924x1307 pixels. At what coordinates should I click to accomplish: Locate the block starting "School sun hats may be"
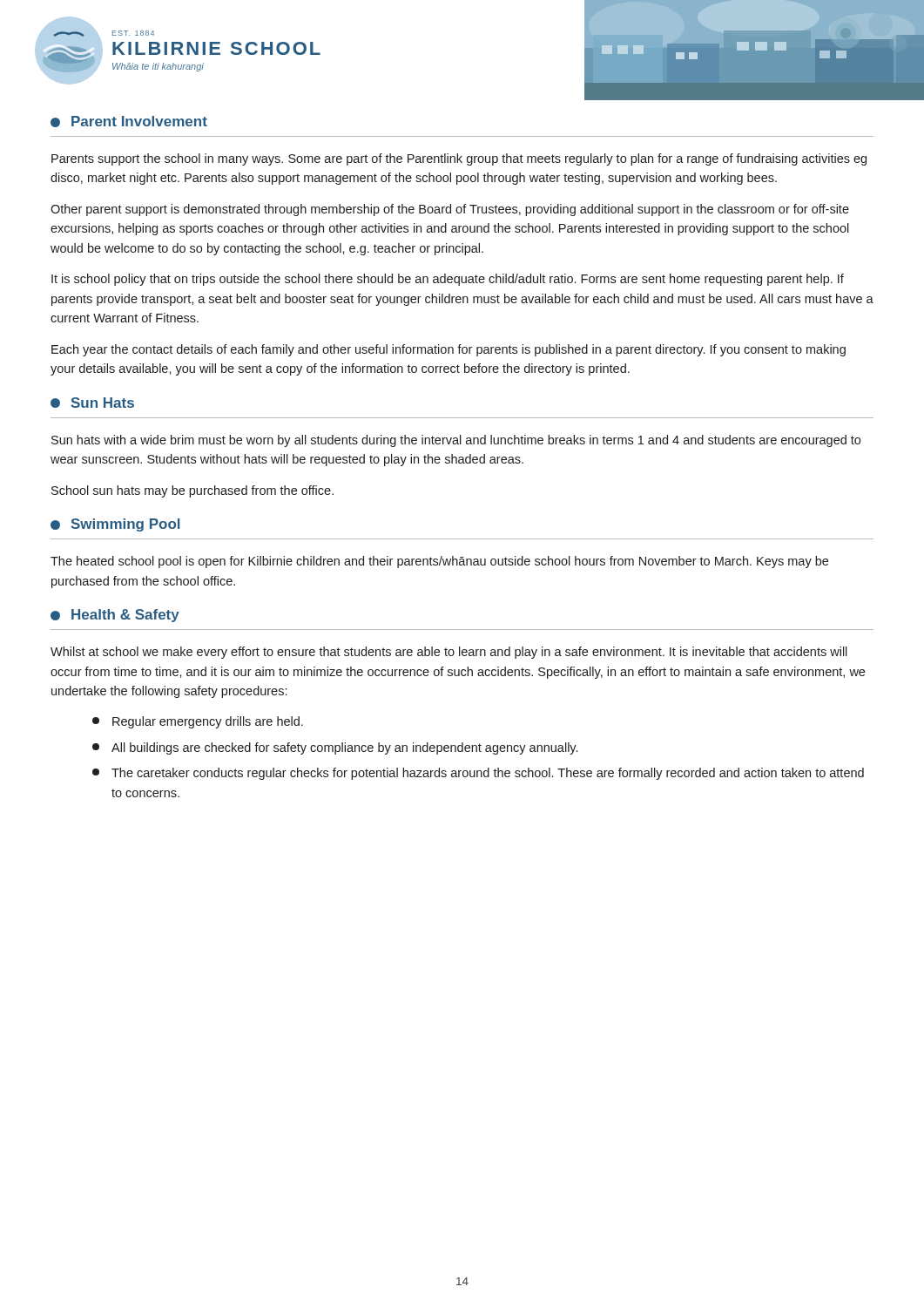click(x=193, y=490)
